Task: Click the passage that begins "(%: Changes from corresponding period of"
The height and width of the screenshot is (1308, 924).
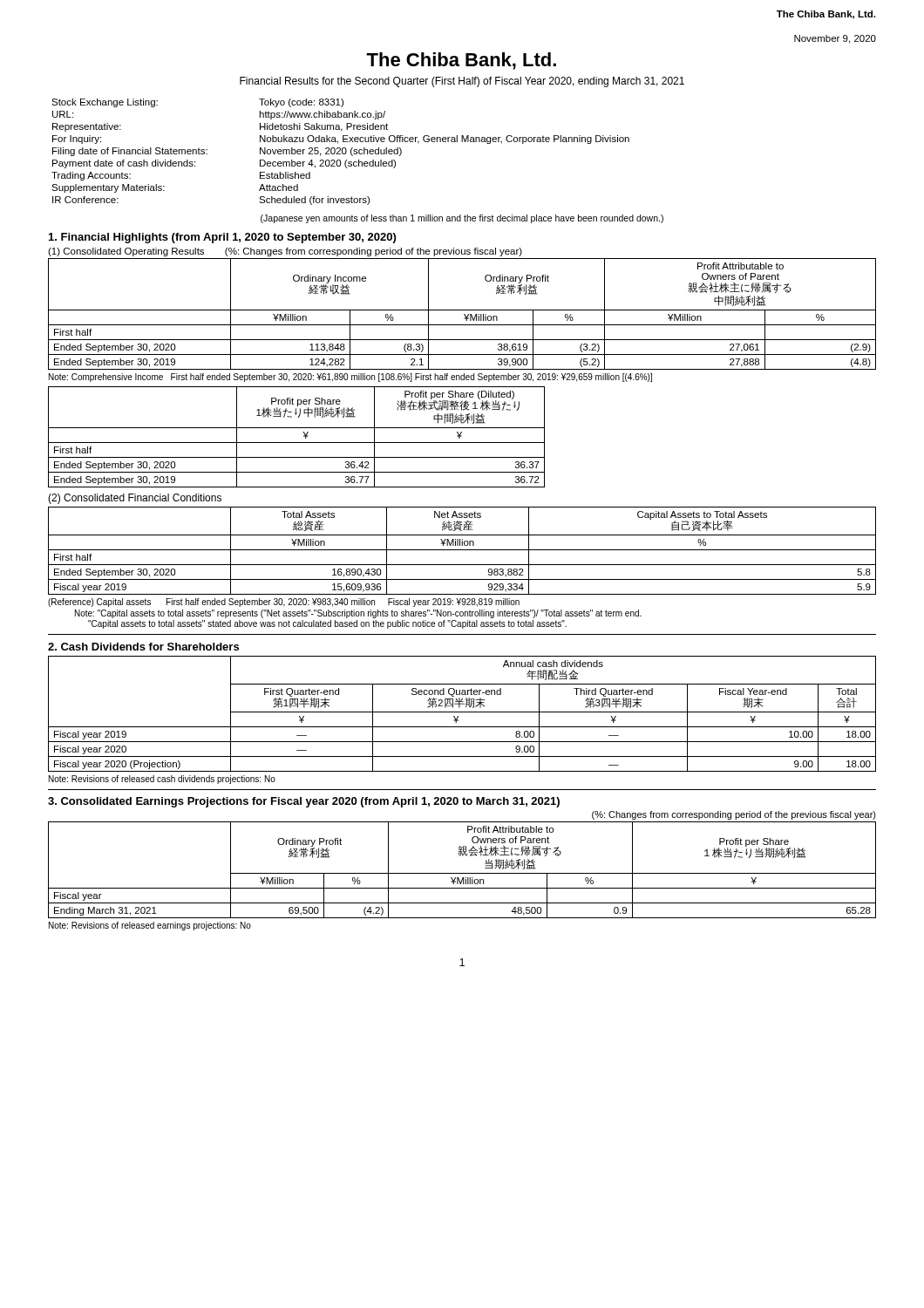Action: pyautogui.click(x=734, y=814)
